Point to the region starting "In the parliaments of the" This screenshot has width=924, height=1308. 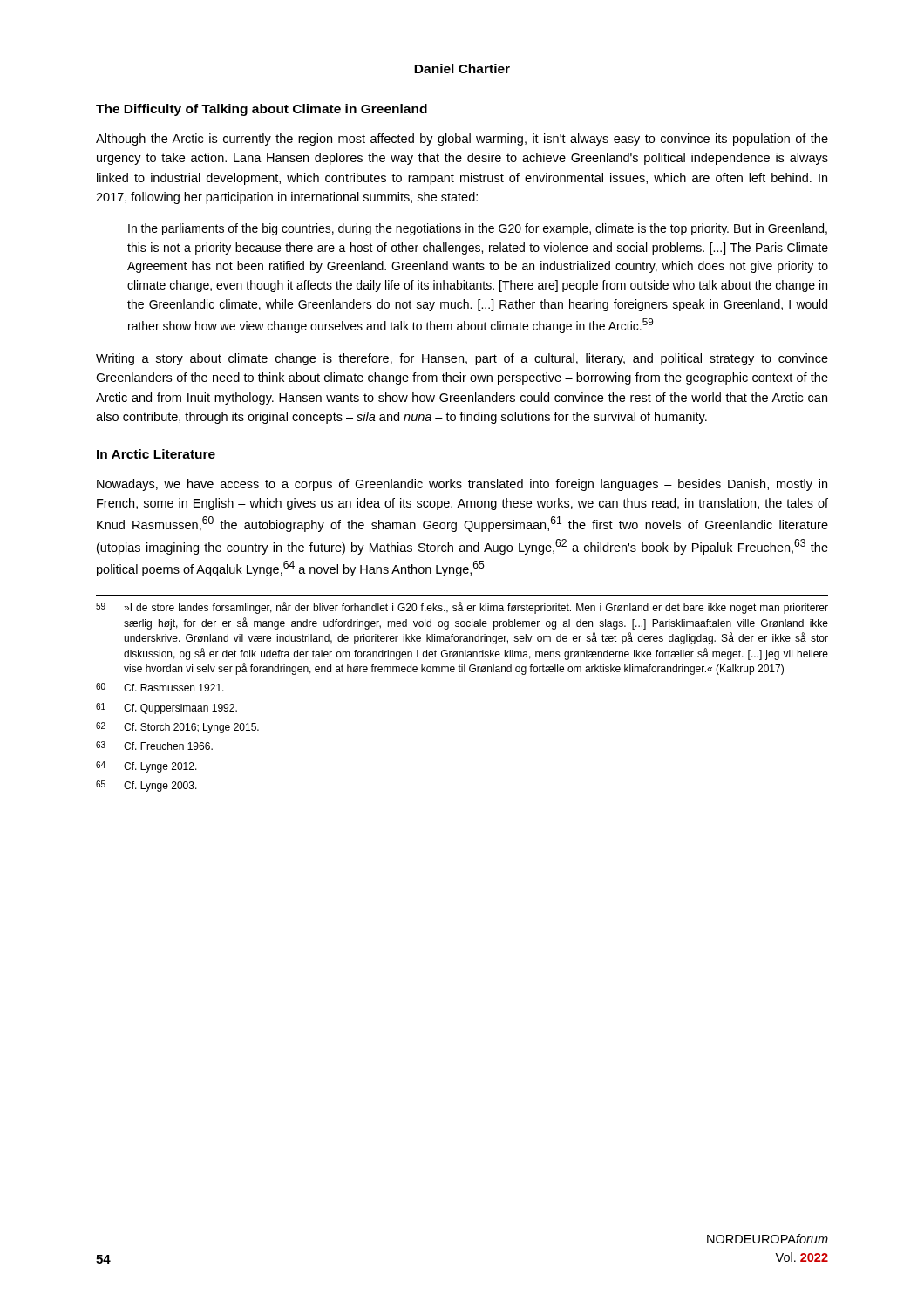[x=478, y=277]
